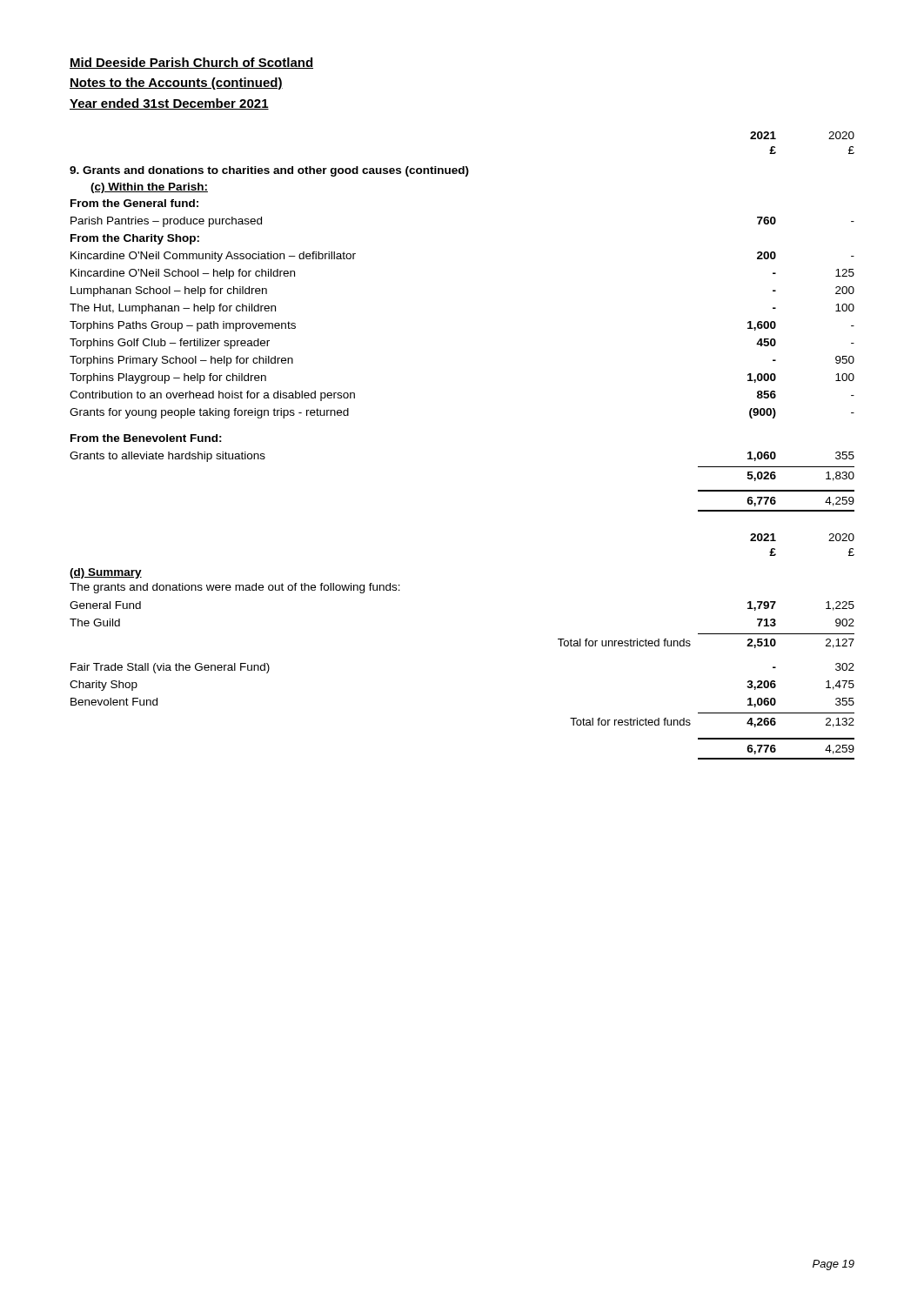The height and width of the screenshot is (1305, 924).
Task: Click on the table containing "From the General"
Action: [462, 353]
